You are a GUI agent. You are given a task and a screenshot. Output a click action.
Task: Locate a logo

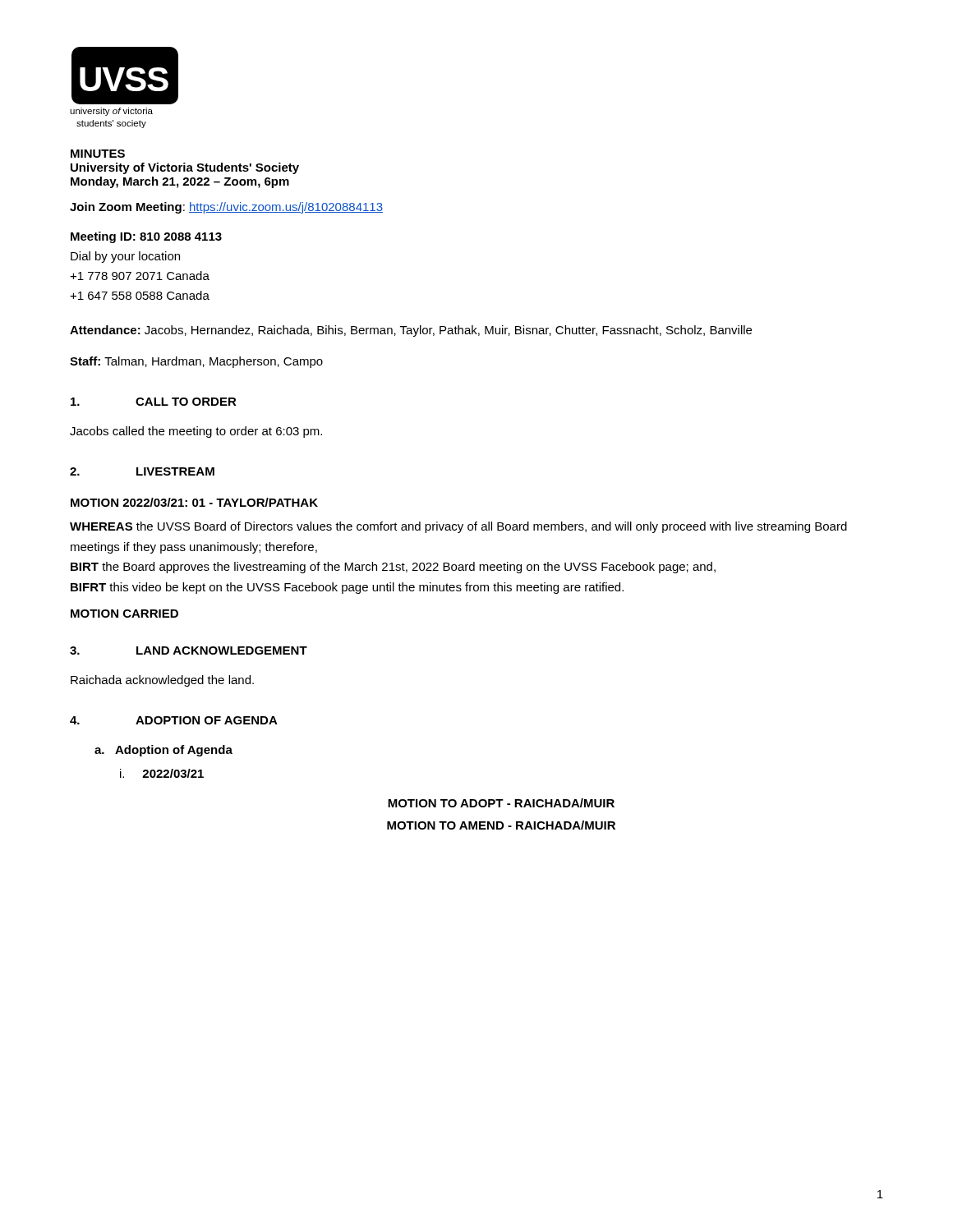[476, 88]
